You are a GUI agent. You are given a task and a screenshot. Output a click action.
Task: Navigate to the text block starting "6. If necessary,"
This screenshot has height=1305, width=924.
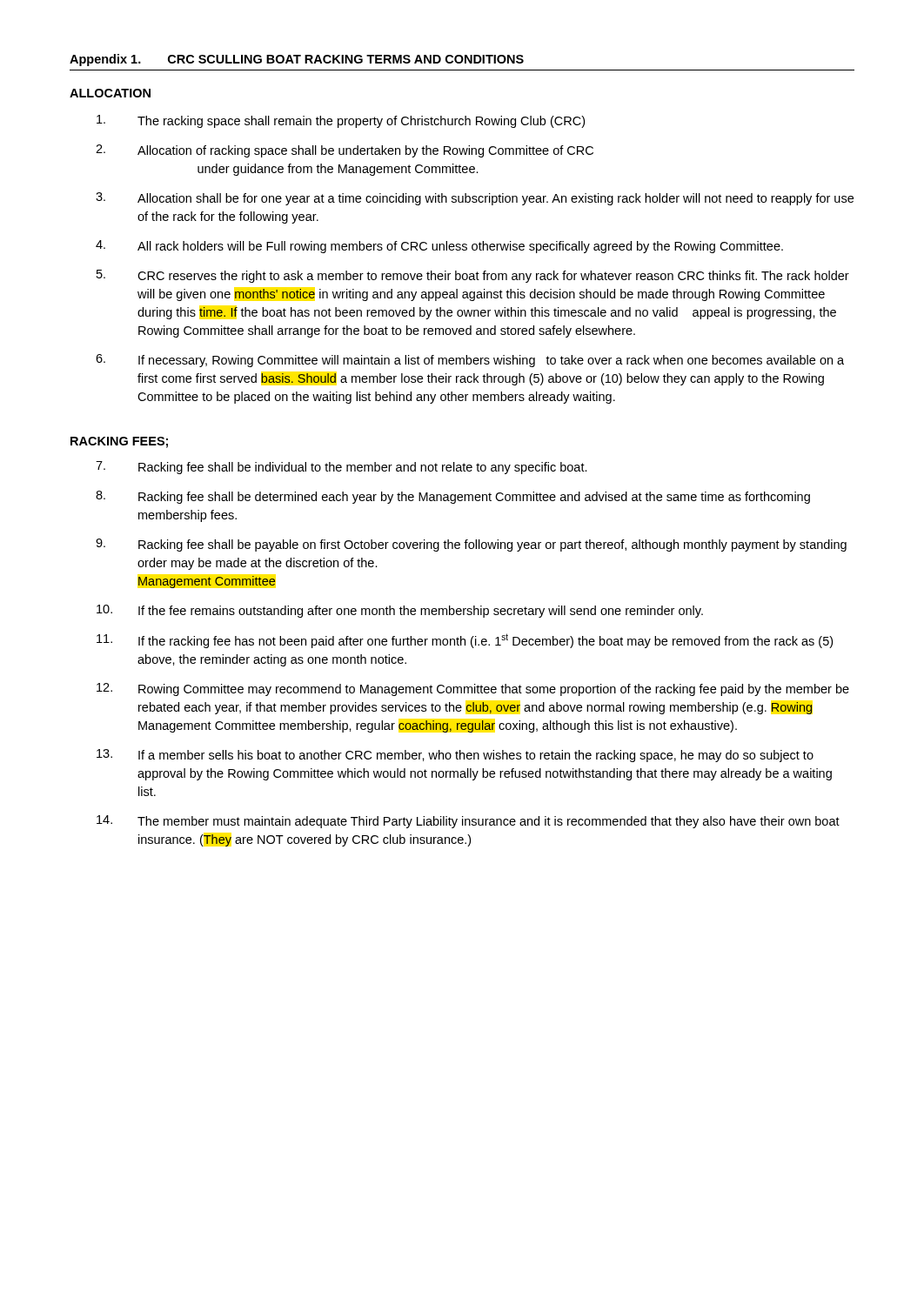point(462,379)
